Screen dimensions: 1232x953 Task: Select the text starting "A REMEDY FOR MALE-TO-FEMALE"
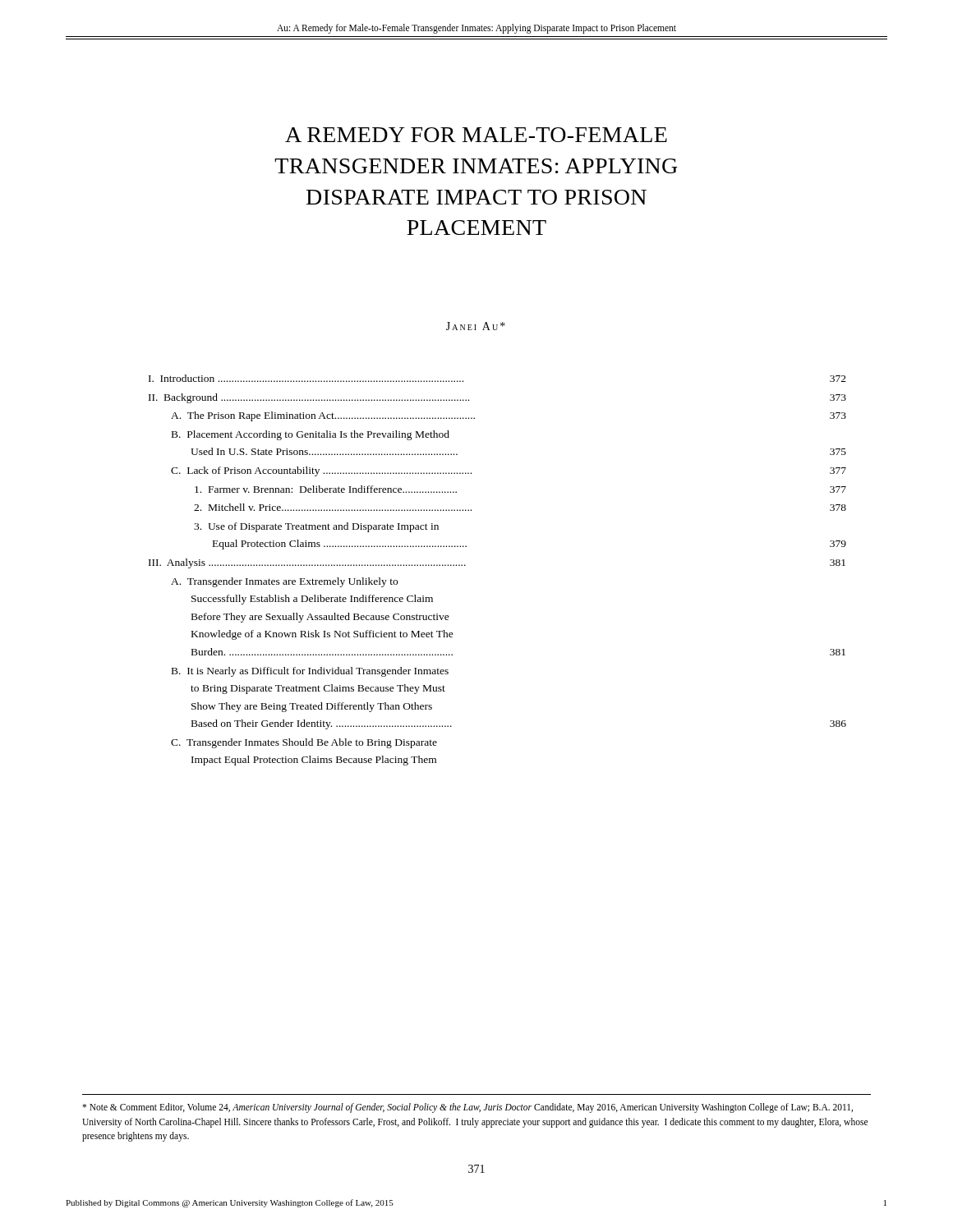tap(476, 181)
